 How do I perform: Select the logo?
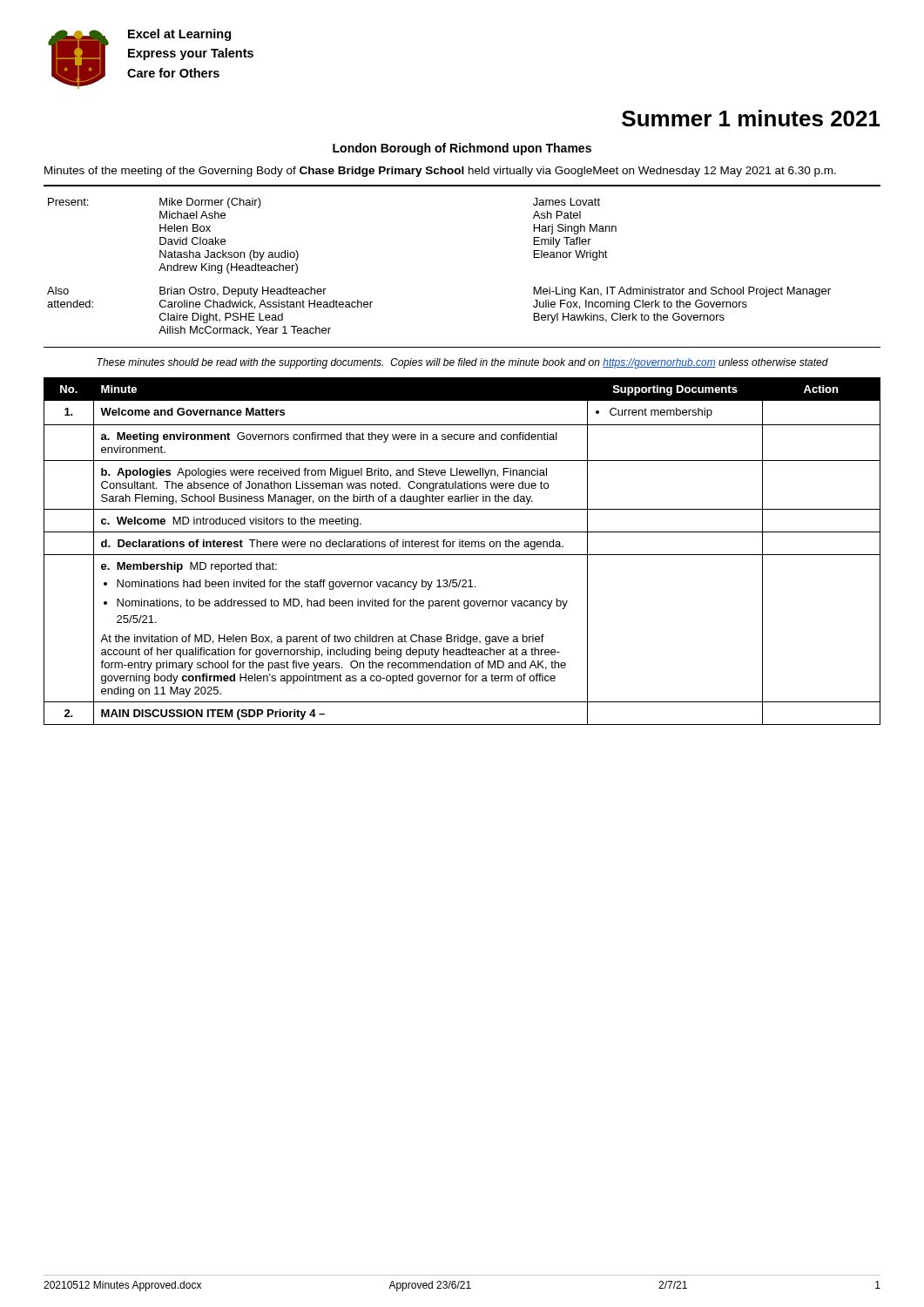pos(462,62)
